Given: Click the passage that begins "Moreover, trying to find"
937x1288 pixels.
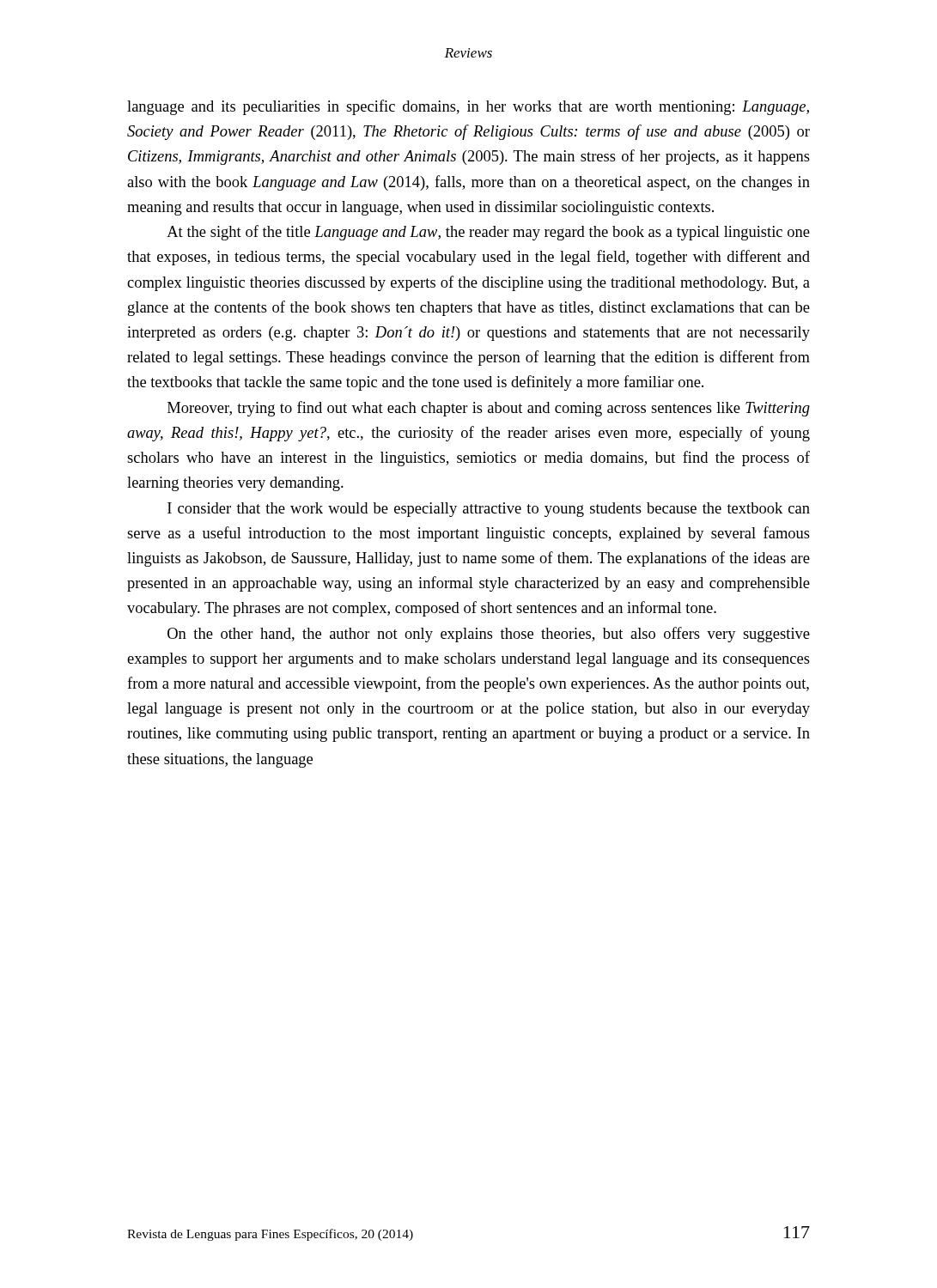Looking at the screenshot, I should [x=468, y=446].
